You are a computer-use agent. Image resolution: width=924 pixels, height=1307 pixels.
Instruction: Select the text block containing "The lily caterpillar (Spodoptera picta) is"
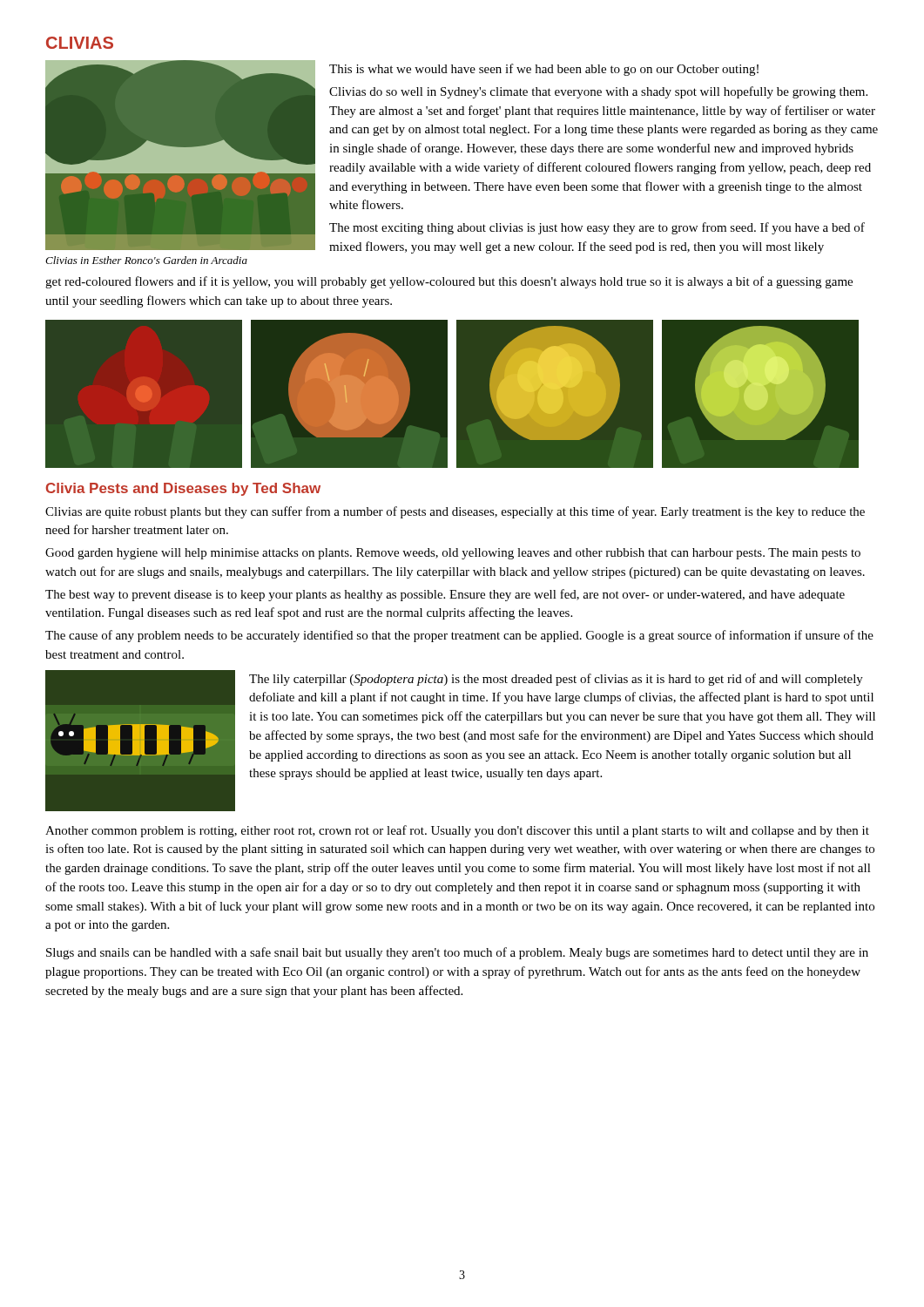(562, 726)
